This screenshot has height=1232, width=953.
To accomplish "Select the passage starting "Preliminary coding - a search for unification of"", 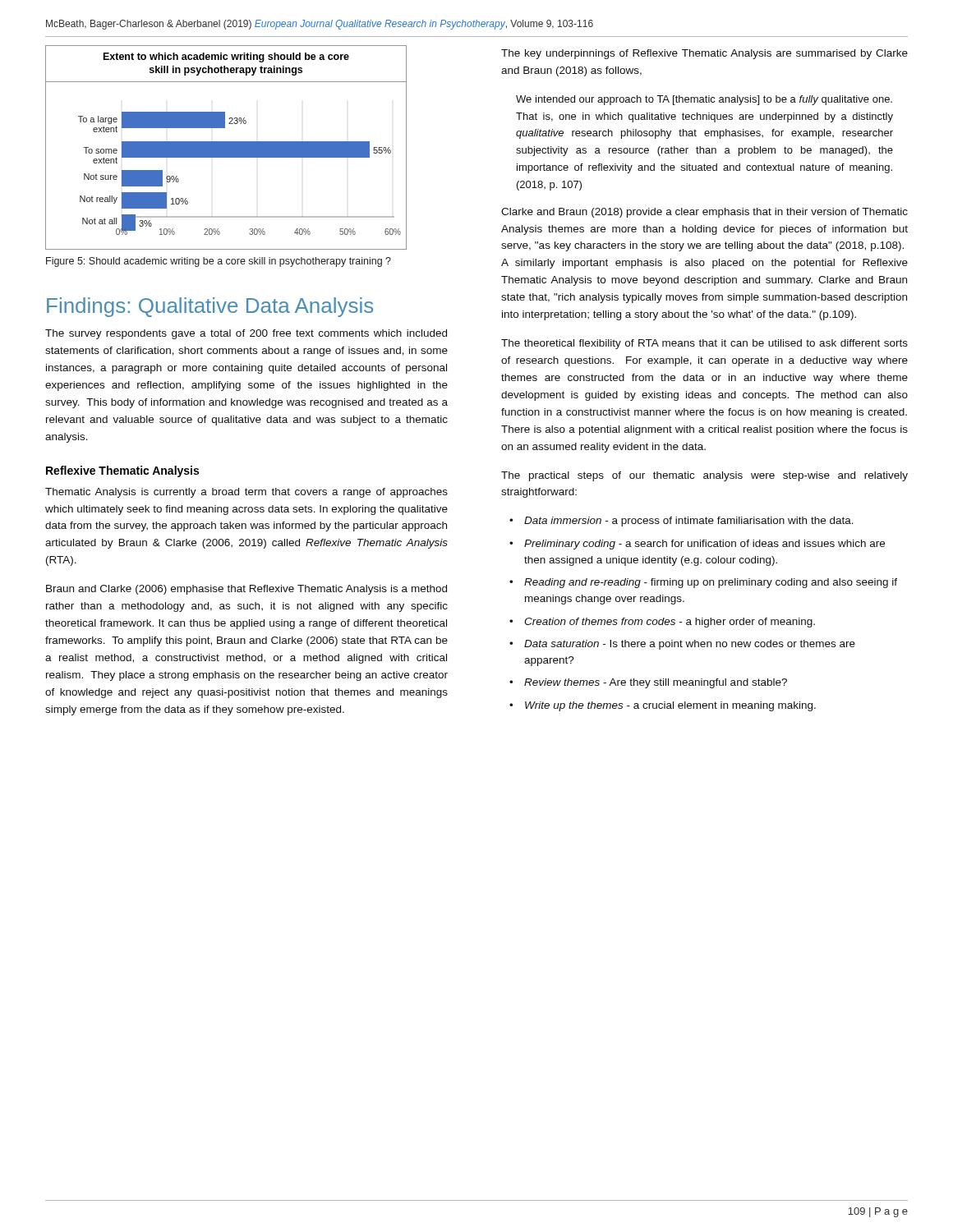I will coord(705,551).
